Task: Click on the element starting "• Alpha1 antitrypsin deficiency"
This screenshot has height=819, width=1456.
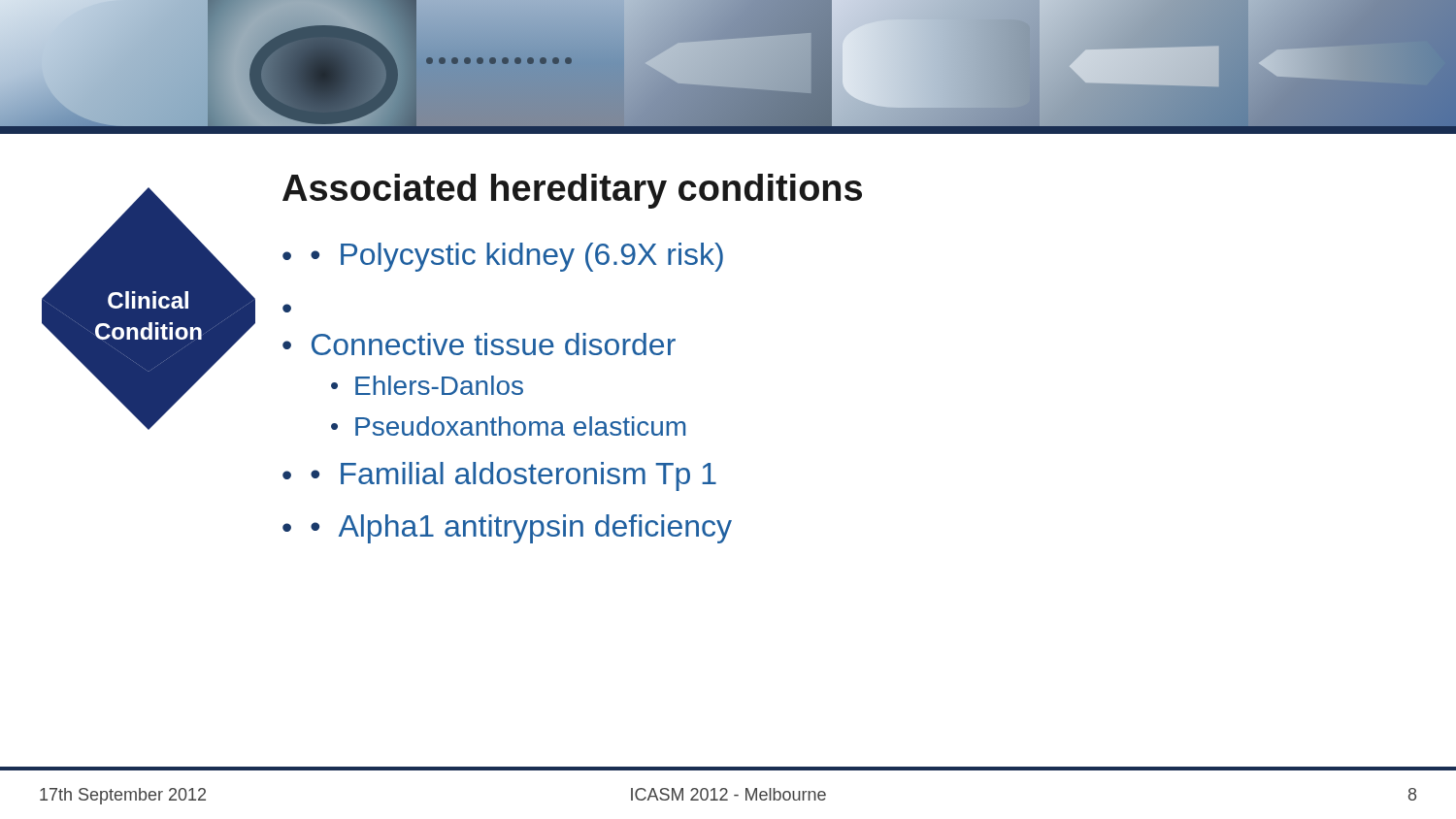Action: click(x=521, y=527)
